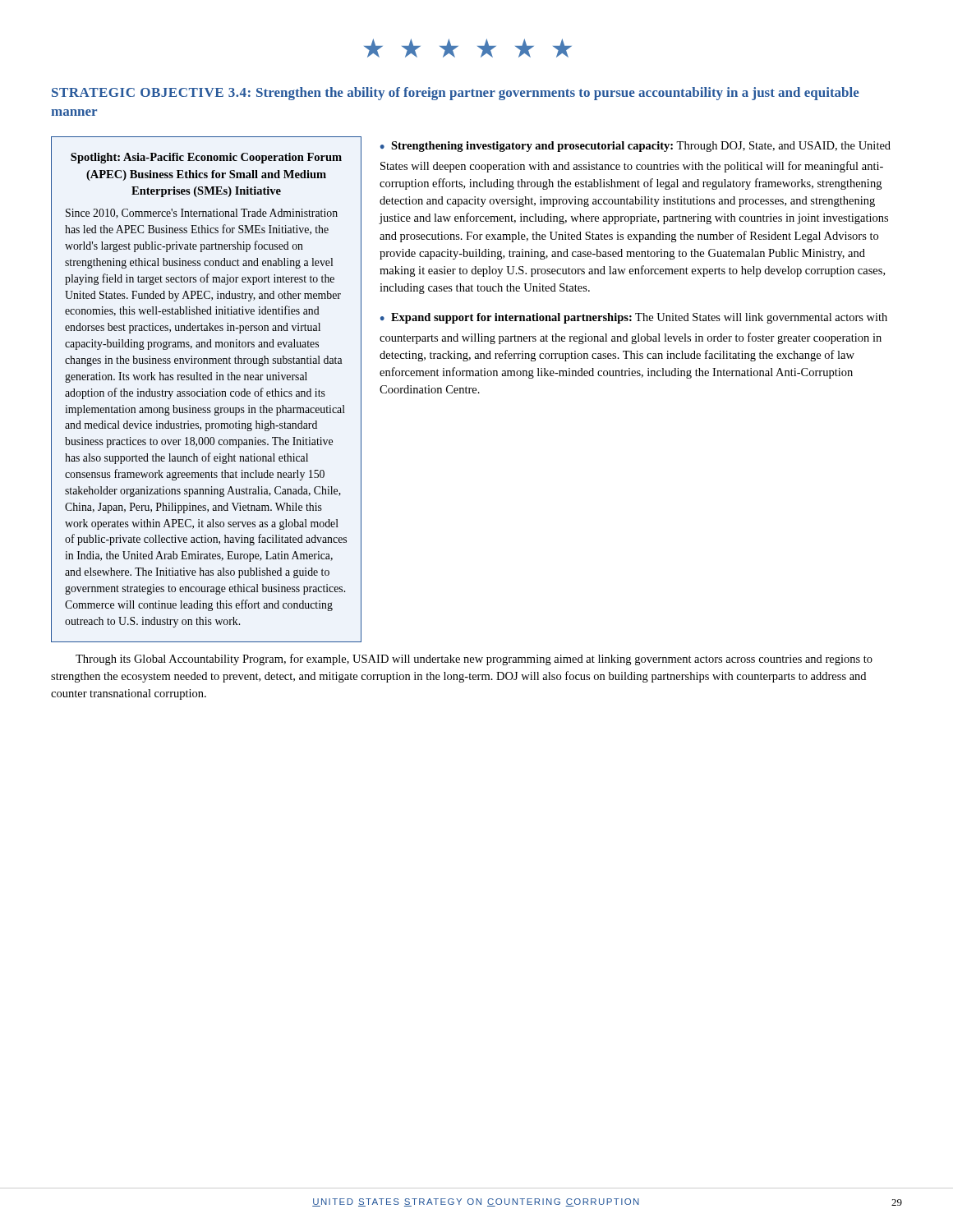The image size is (953, 1232).
Task: Locate the list item containing "• Strengthening investigatory and"
Action: pyautogui.click(x=641, y=216)
